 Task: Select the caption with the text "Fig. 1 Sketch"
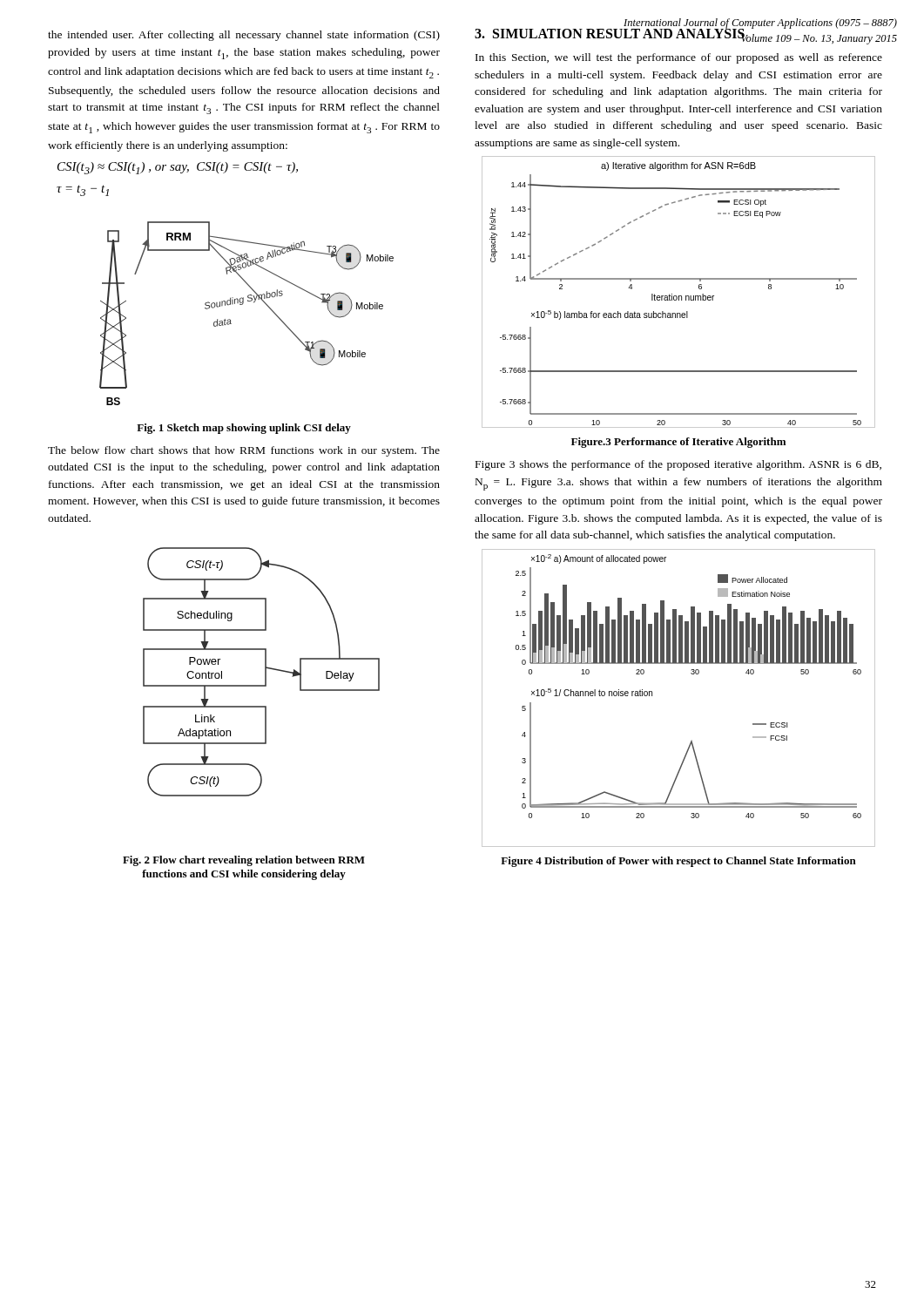point(244,427)
